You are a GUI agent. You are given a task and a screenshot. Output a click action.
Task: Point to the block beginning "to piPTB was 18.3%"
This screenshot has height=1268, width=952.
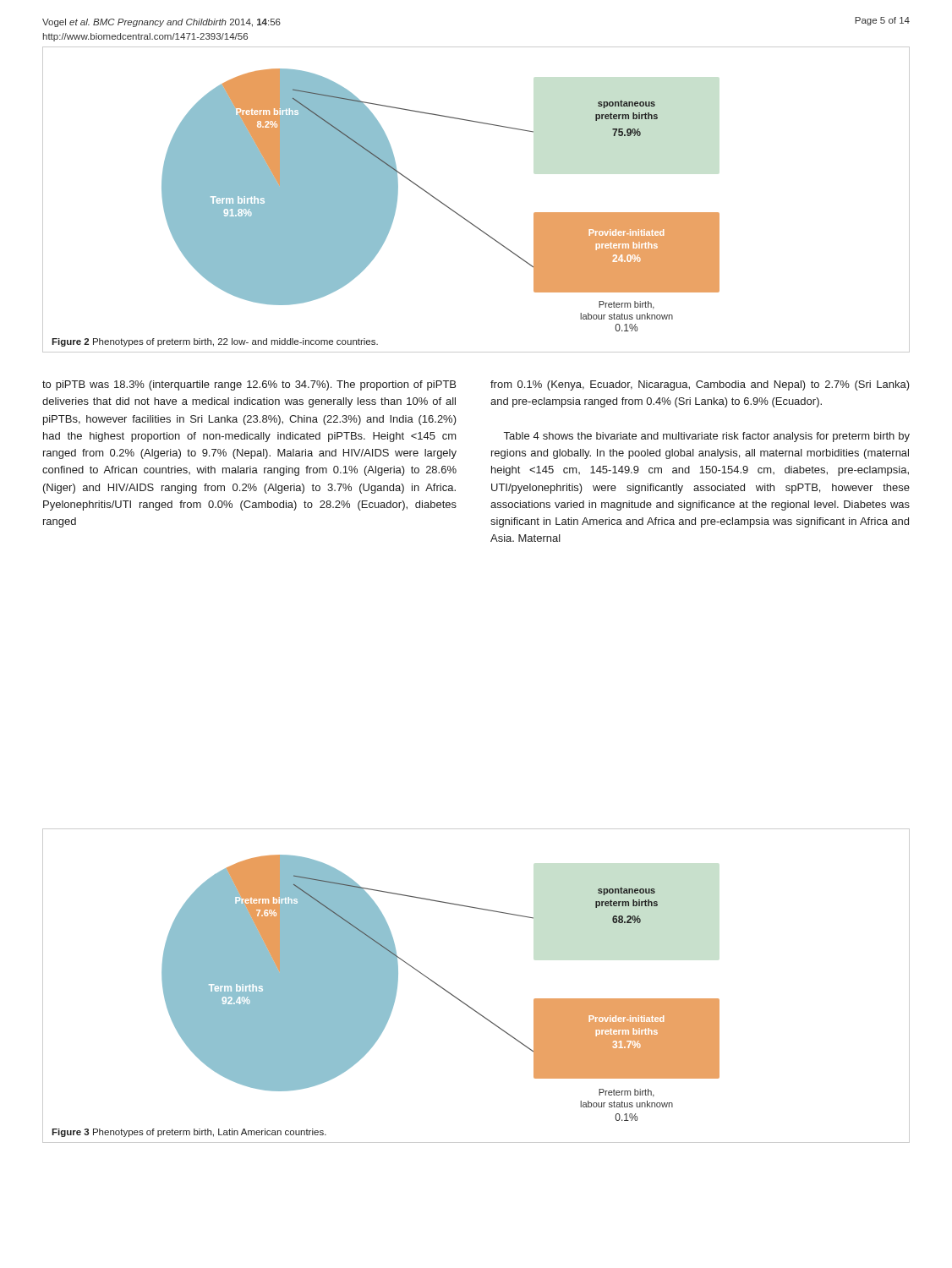(x=249, y=453)
